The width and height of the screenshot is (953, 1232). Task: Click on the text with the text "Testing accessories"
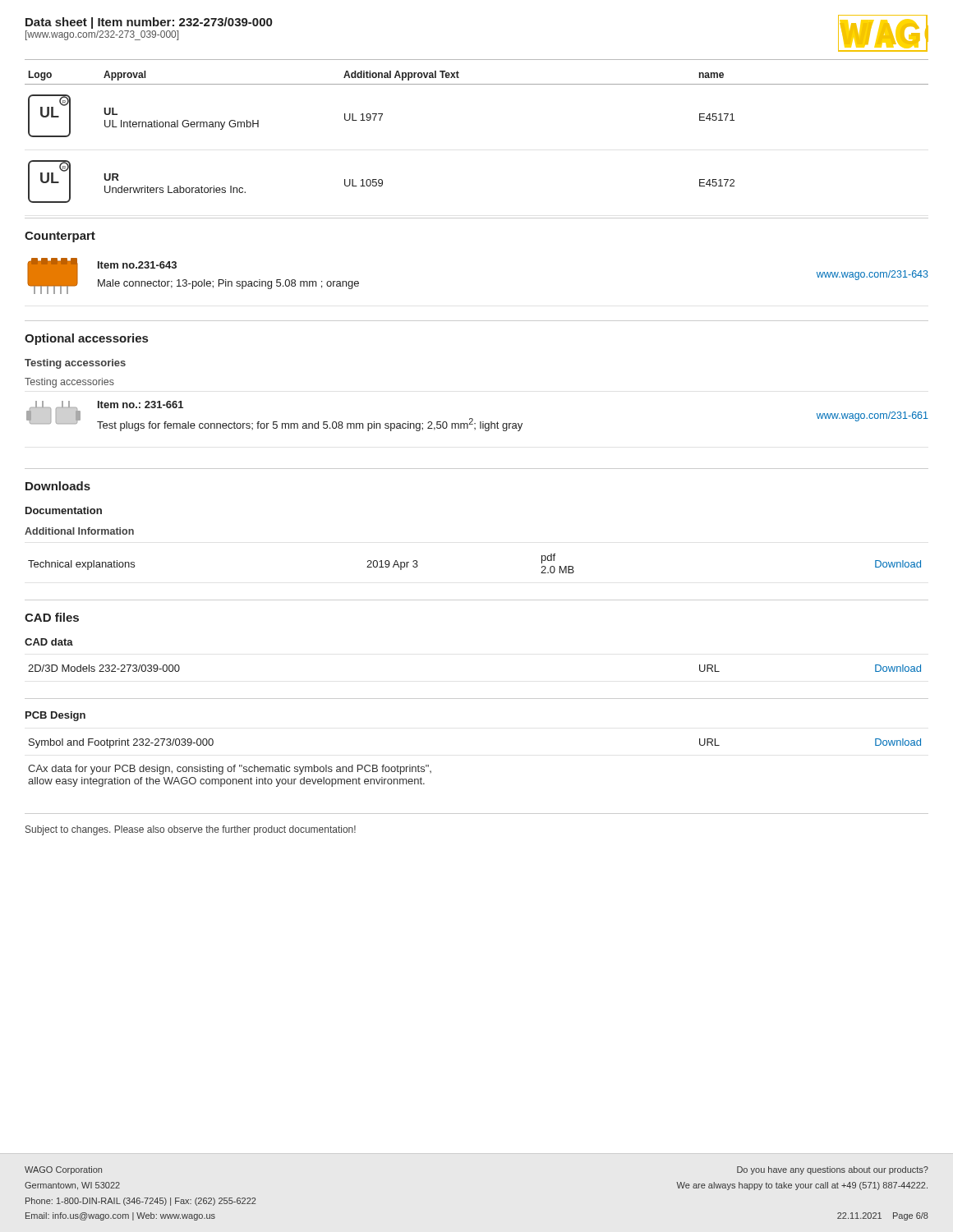69,382
